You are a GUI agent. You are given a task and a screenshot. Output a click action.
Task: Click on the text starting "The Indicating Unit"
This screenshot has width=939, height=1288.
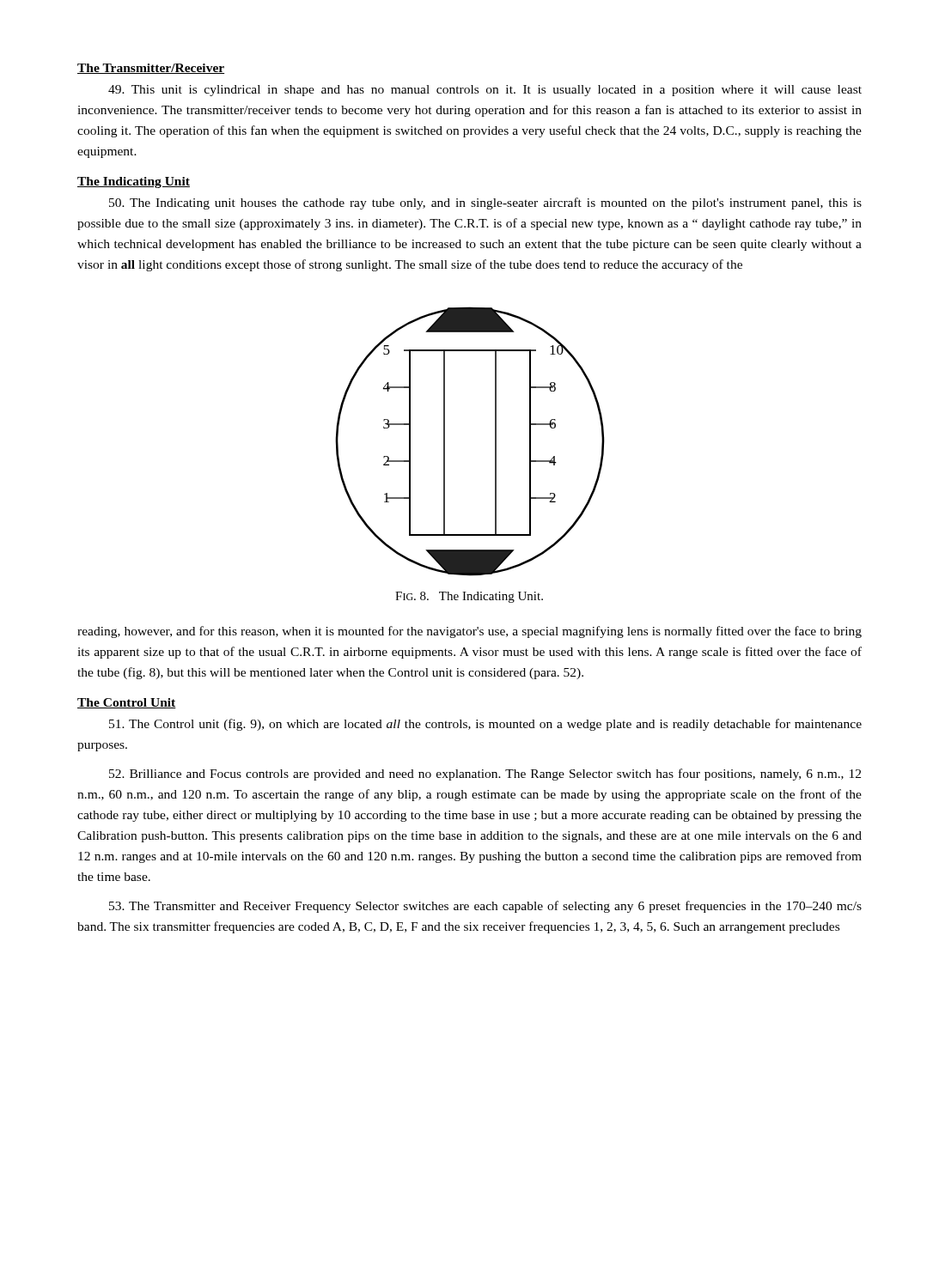(x=134, y=181)
